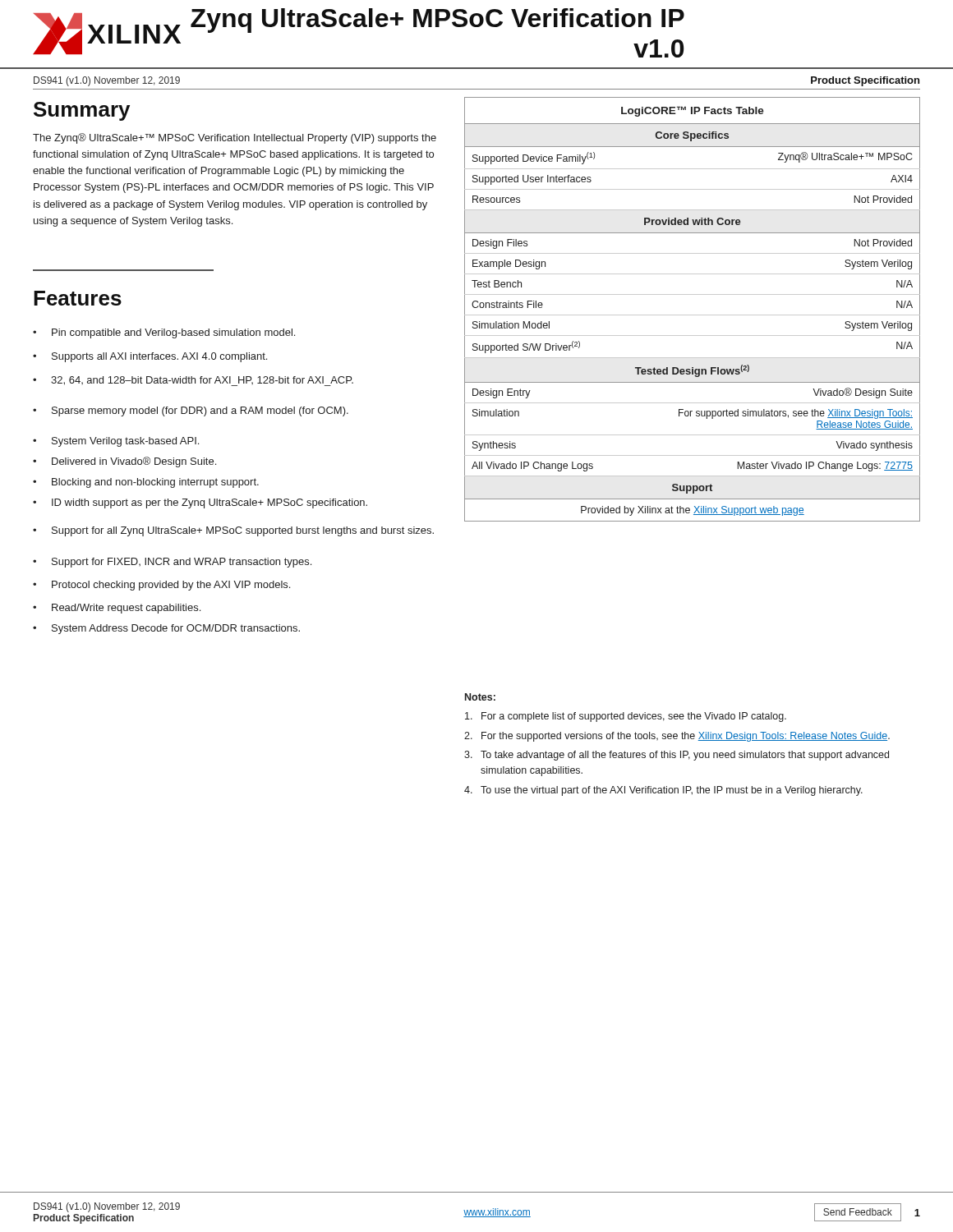The width and height of the screenshot is (953, 1232).
Task: Select the list item that says "• Sparse memory model (for DDR) and"
Action: [x=191, y=411]
